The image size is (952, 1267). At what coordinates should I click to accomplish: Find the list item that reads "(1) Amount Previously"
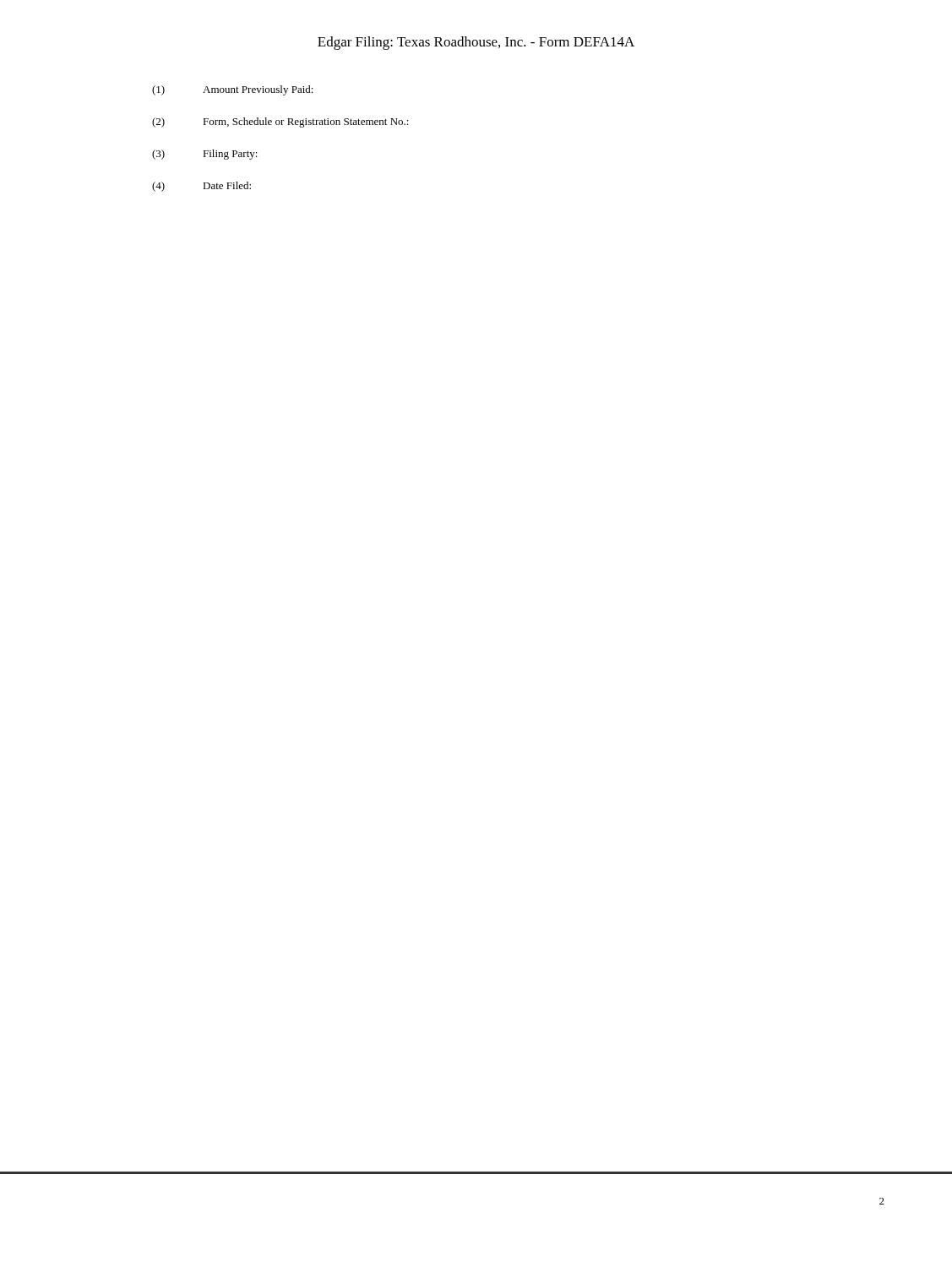pos(233,90)
